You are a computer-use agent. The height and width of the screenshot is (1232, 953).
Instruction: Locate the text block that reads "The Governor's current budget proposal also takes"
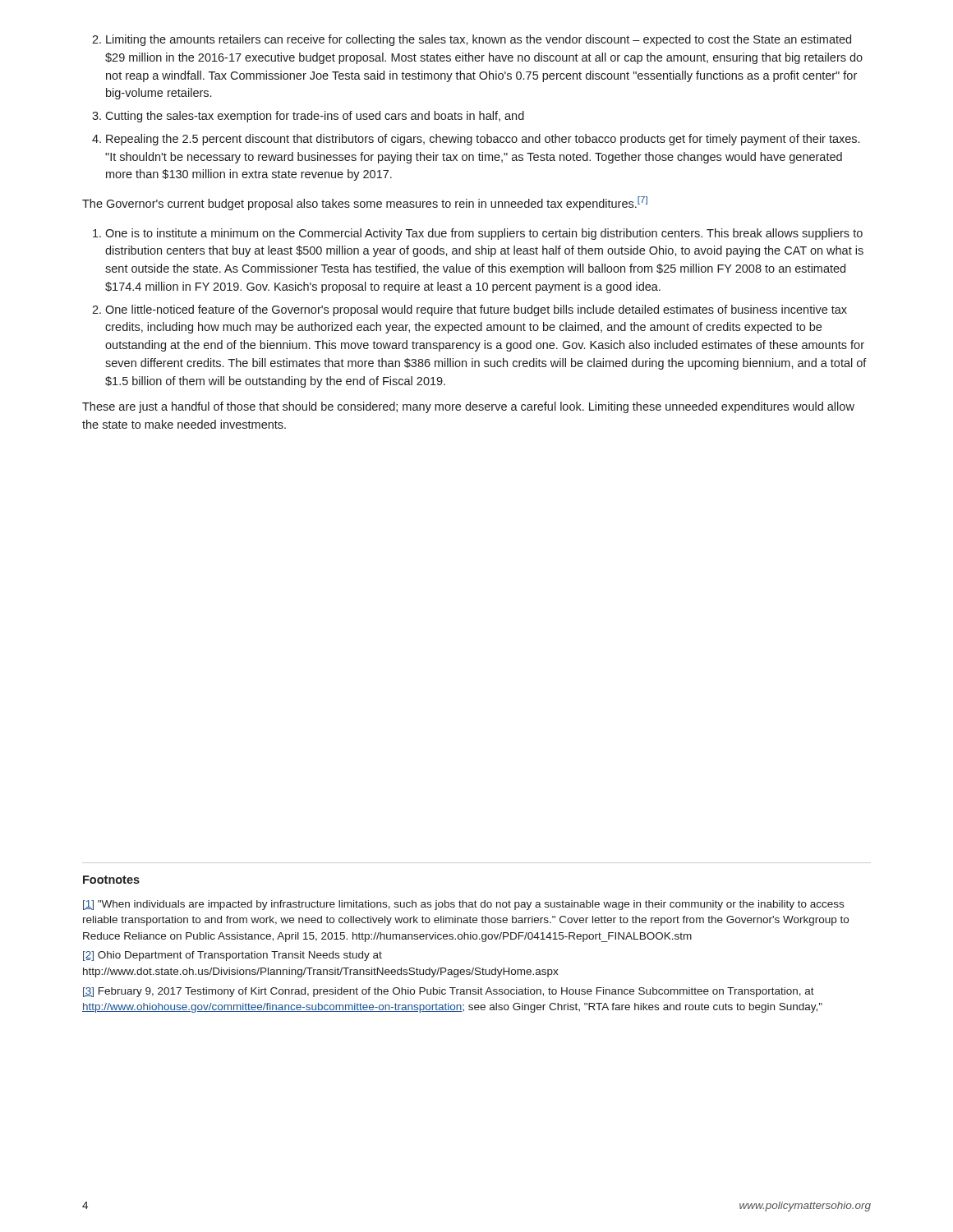365,202
